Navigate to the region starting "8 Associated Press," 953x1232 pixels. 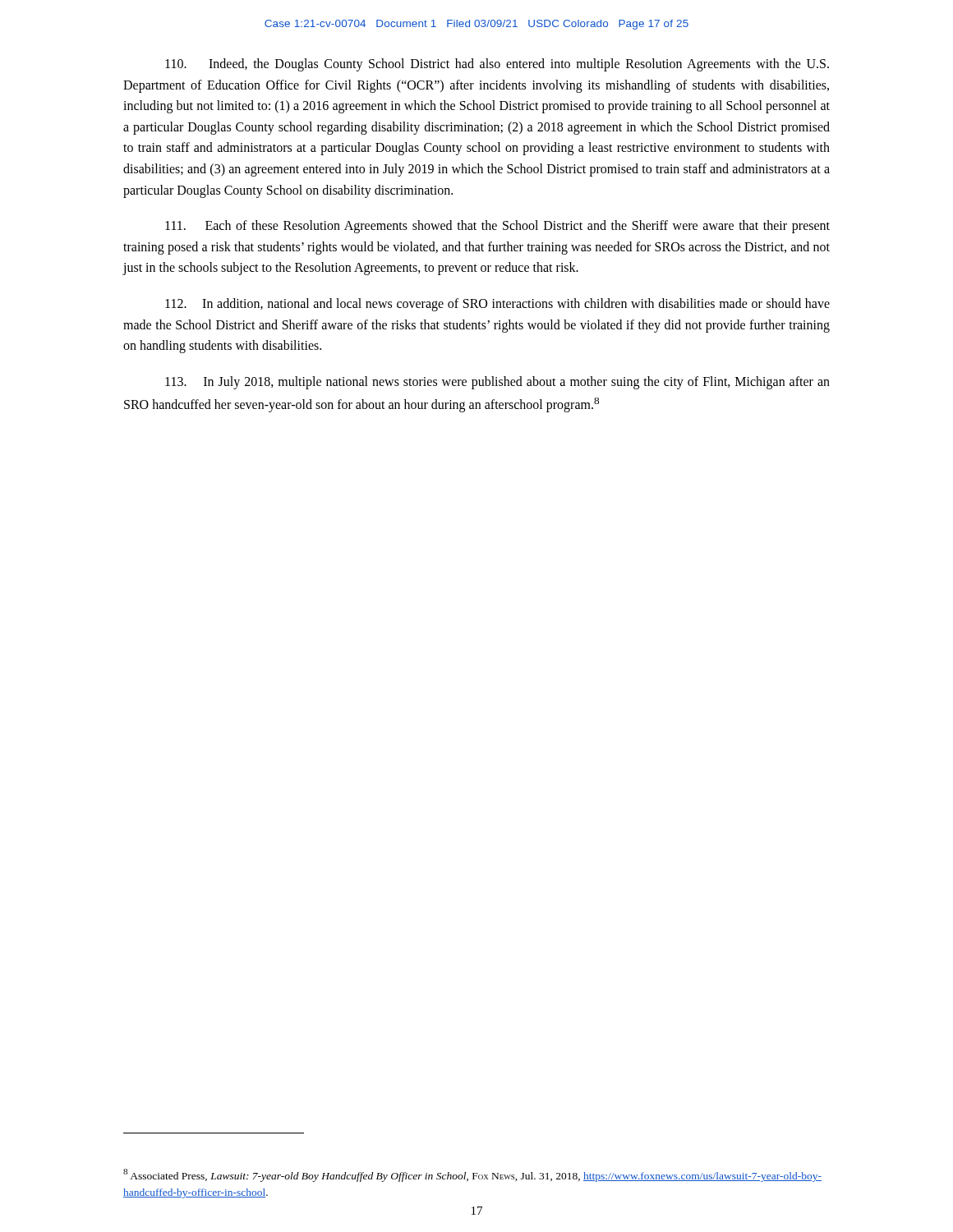tap(472, 1182)
